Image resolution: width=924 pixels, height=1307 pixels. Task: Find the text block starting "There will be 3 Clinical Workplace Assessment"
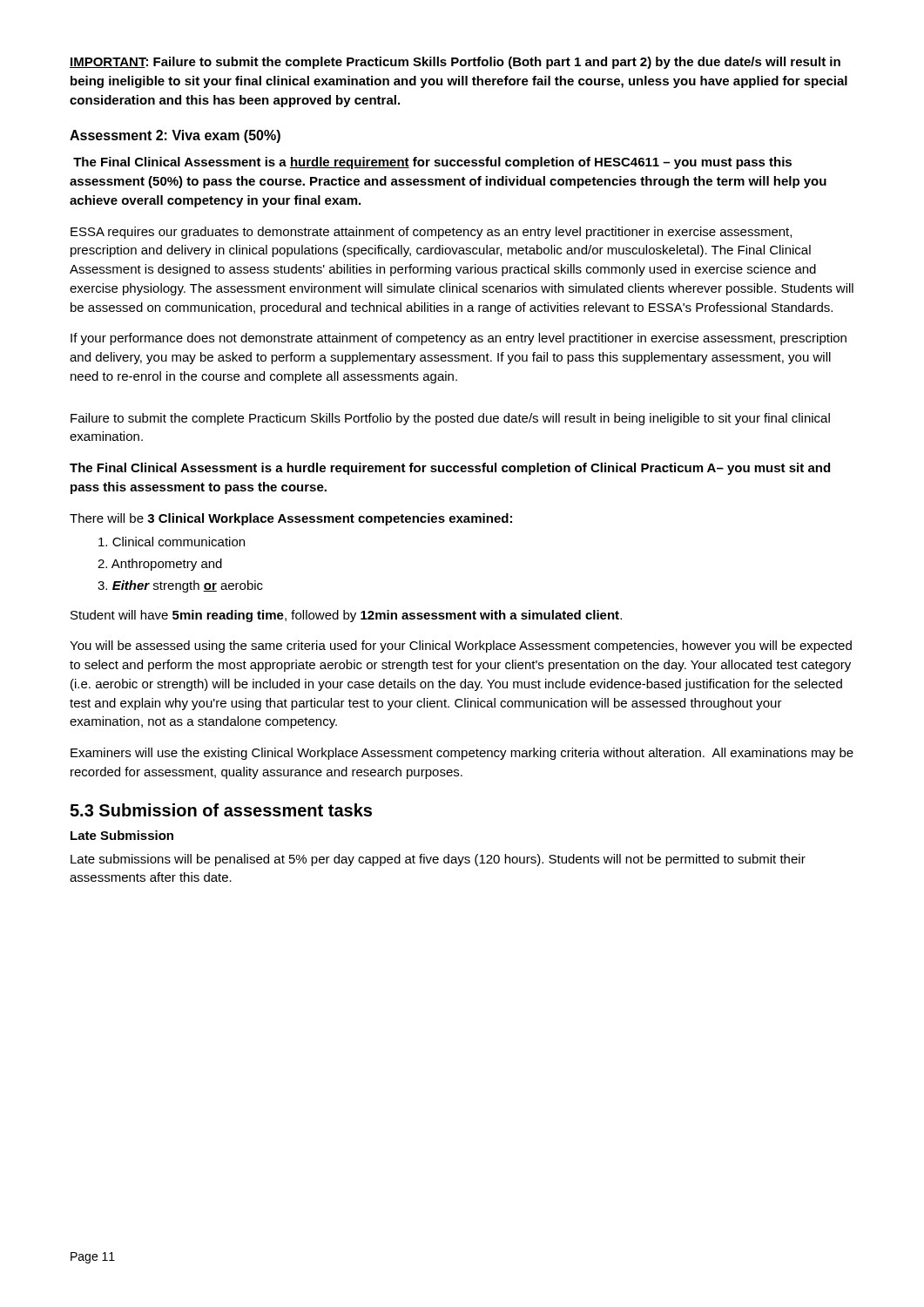[x=291, y=518]
